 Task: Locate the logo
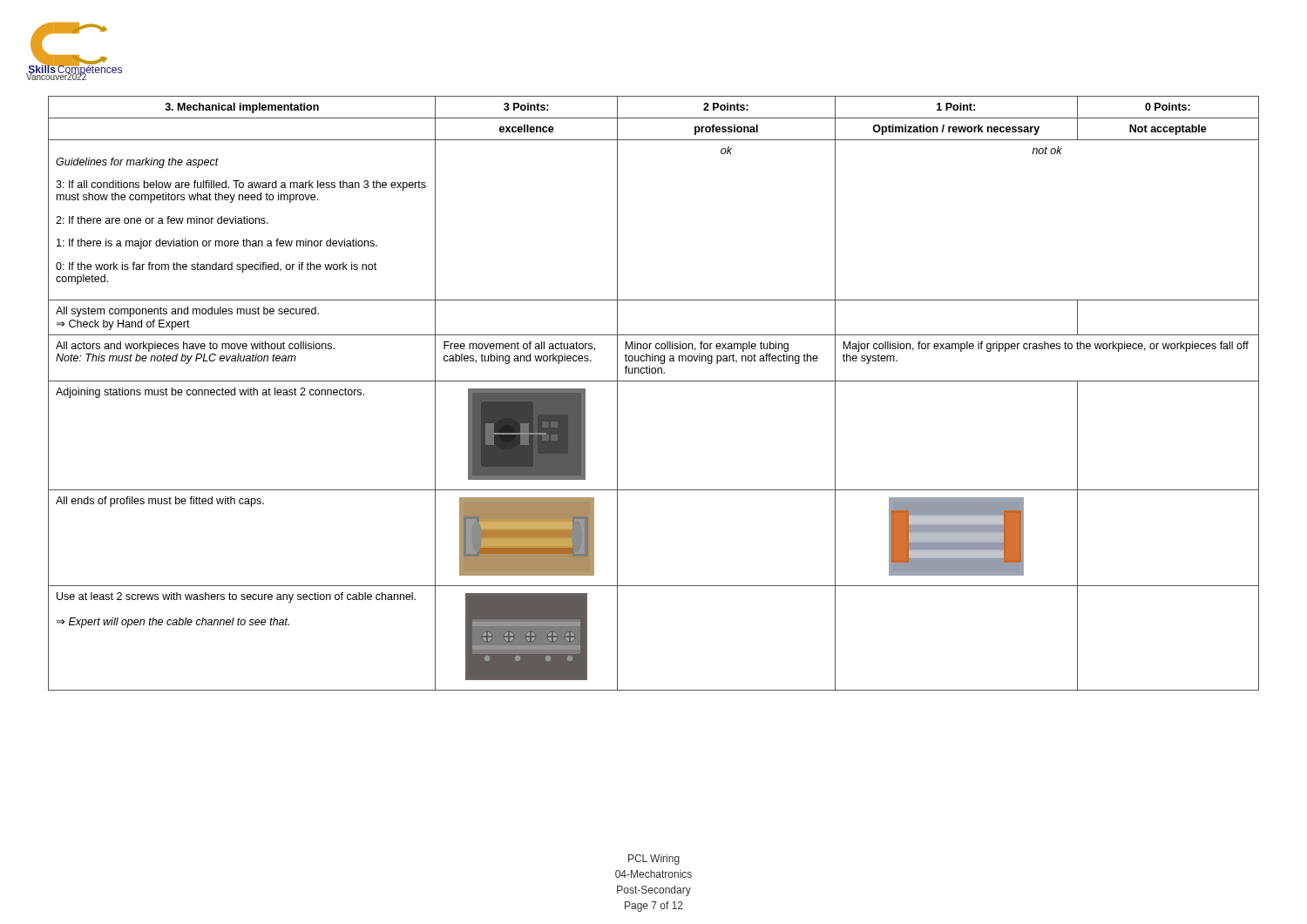point(96,49)
